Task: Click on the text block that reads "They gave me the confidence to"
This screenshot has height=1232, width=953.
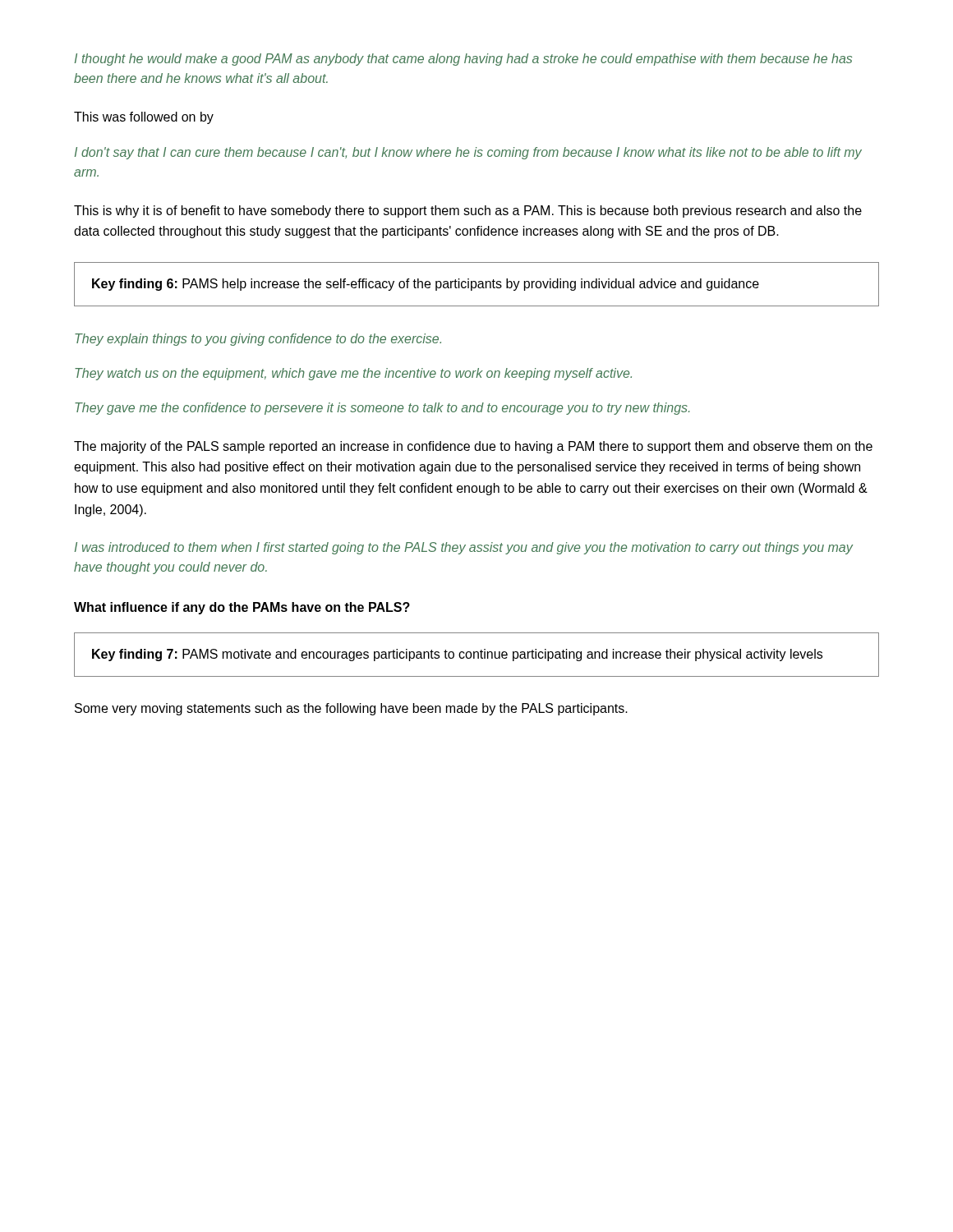Action: pos(383,408)
